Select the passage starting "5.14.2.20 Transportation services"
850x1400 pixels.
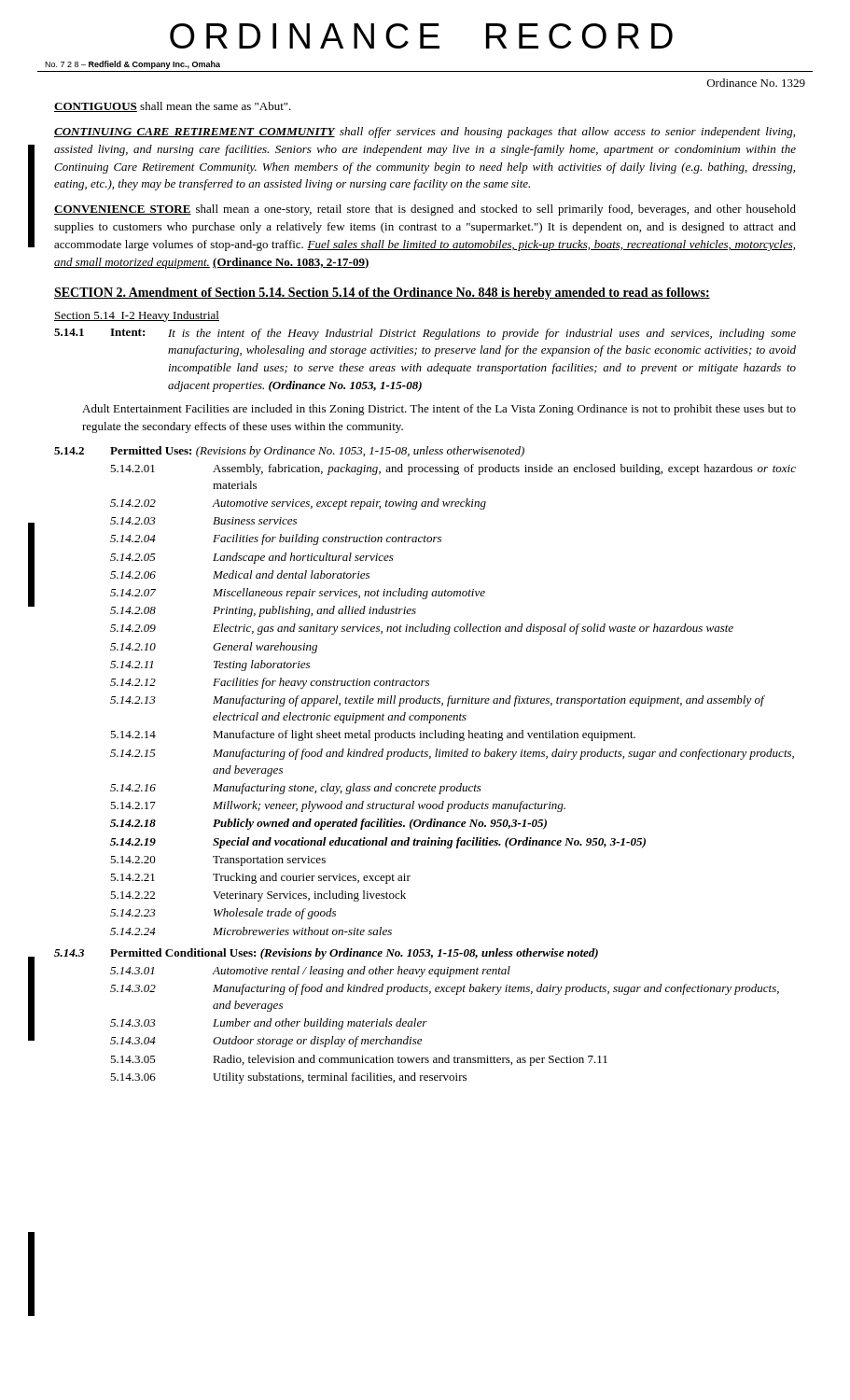(218, 861)
